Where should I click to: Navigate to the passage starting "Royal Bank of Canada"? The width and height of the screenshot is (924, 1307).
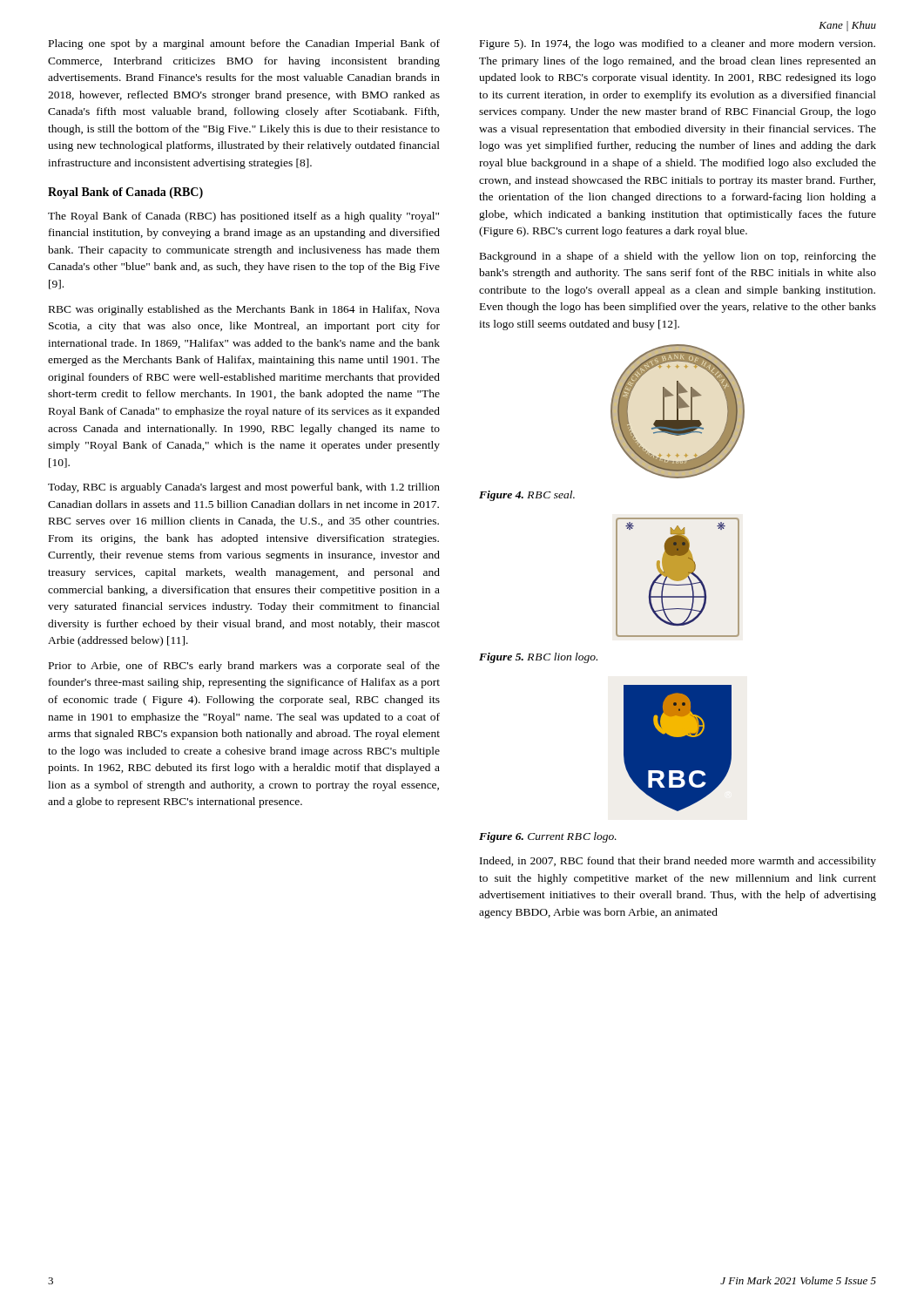coord(125,192)
